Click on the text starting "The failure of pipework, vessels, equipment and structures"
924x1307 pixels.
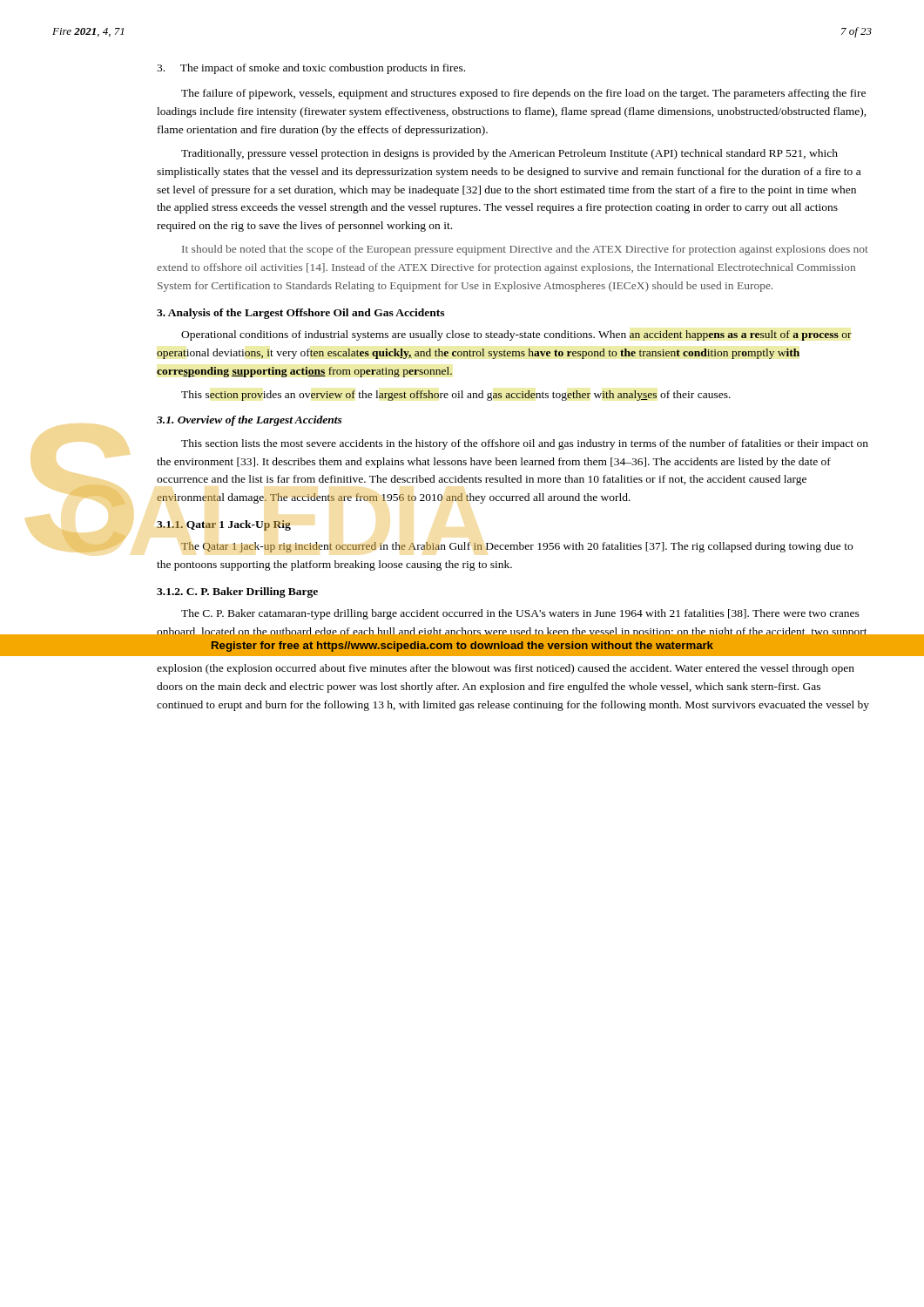(512, 111)
